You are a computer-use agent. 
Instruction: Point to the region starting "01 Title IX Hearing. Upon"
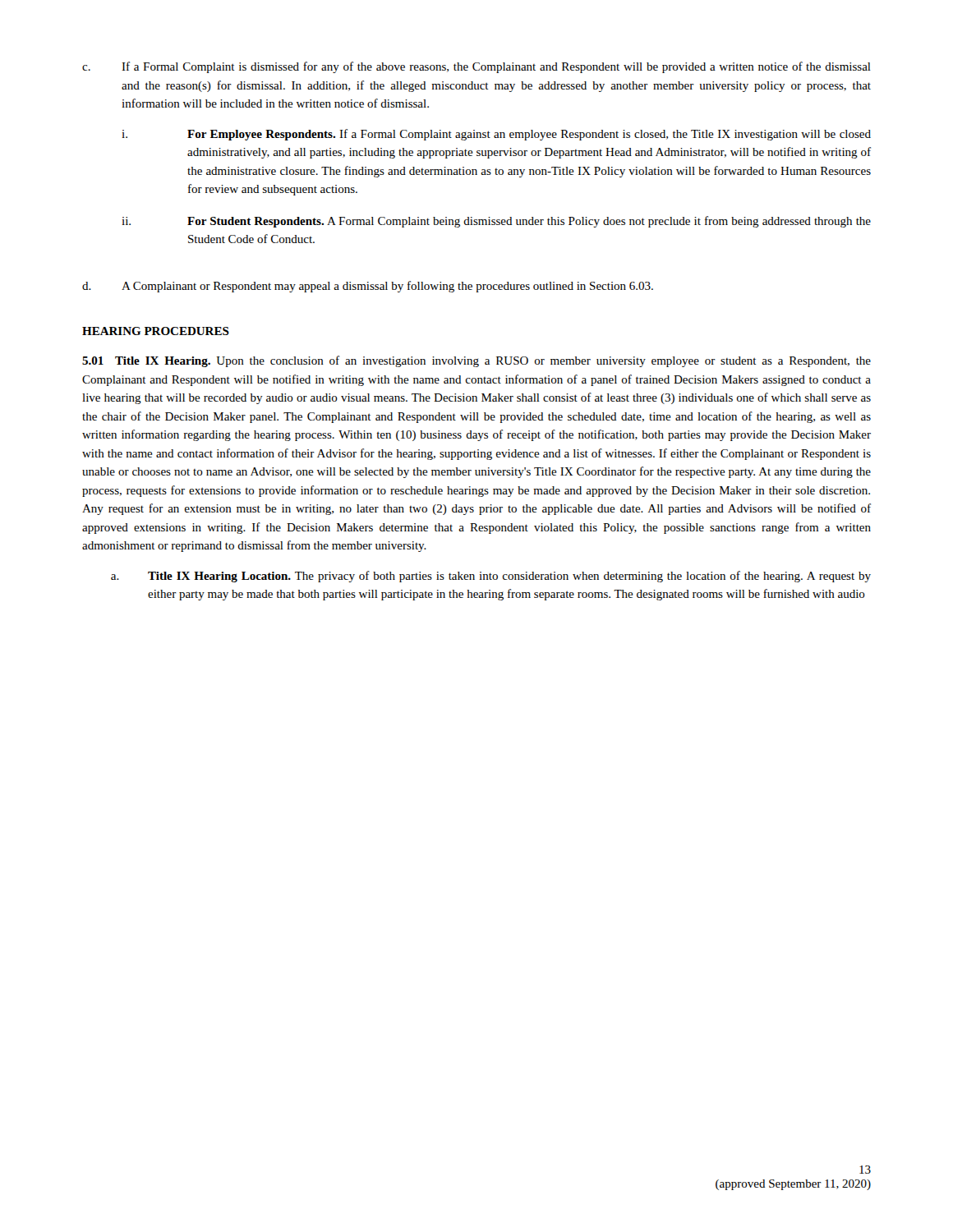click(x=476, y=479)
